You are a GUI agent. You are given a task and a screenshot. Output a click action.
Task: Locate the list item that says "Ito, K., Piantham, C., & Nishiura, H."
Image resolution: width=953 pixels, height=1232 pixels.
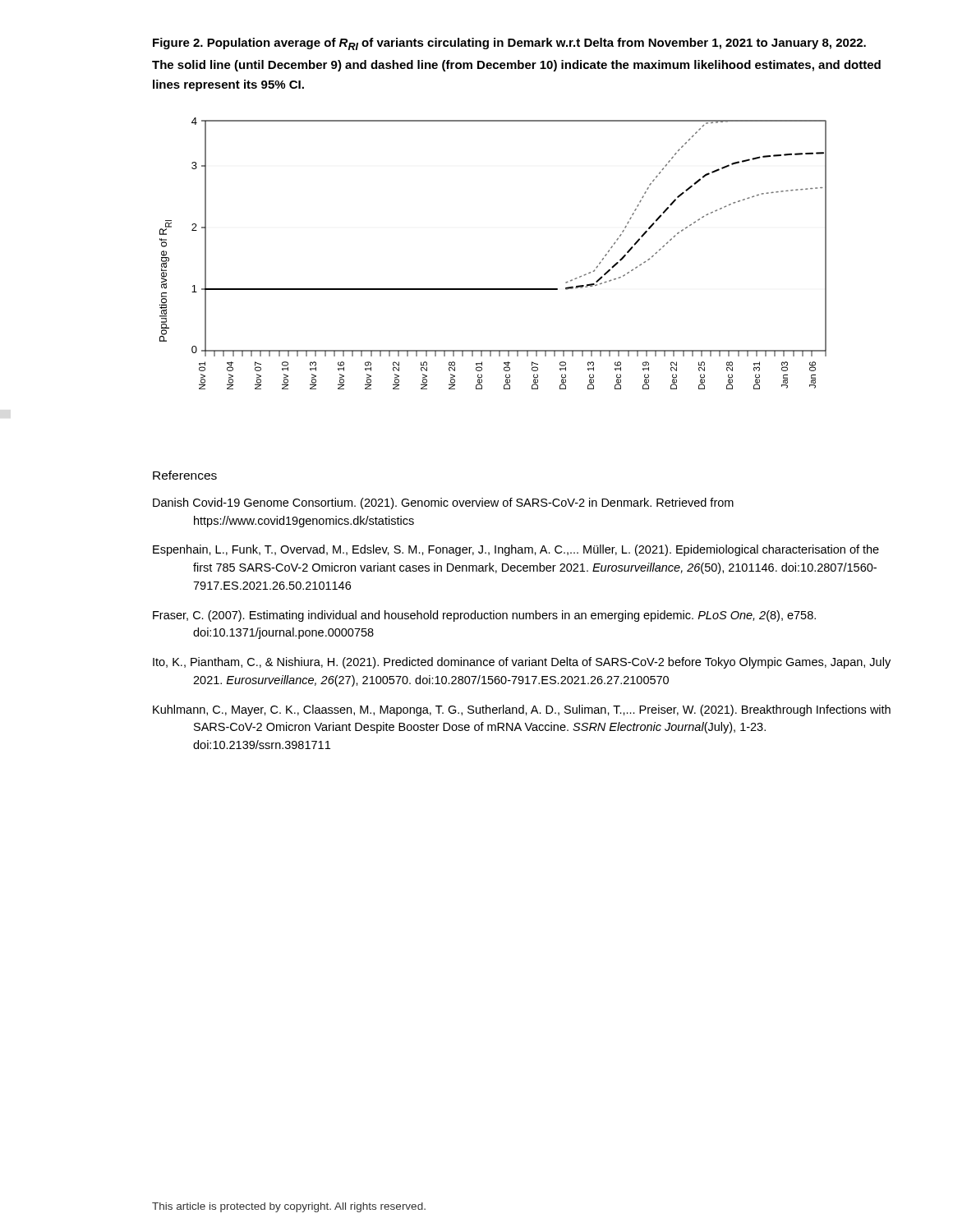point(521,671)
